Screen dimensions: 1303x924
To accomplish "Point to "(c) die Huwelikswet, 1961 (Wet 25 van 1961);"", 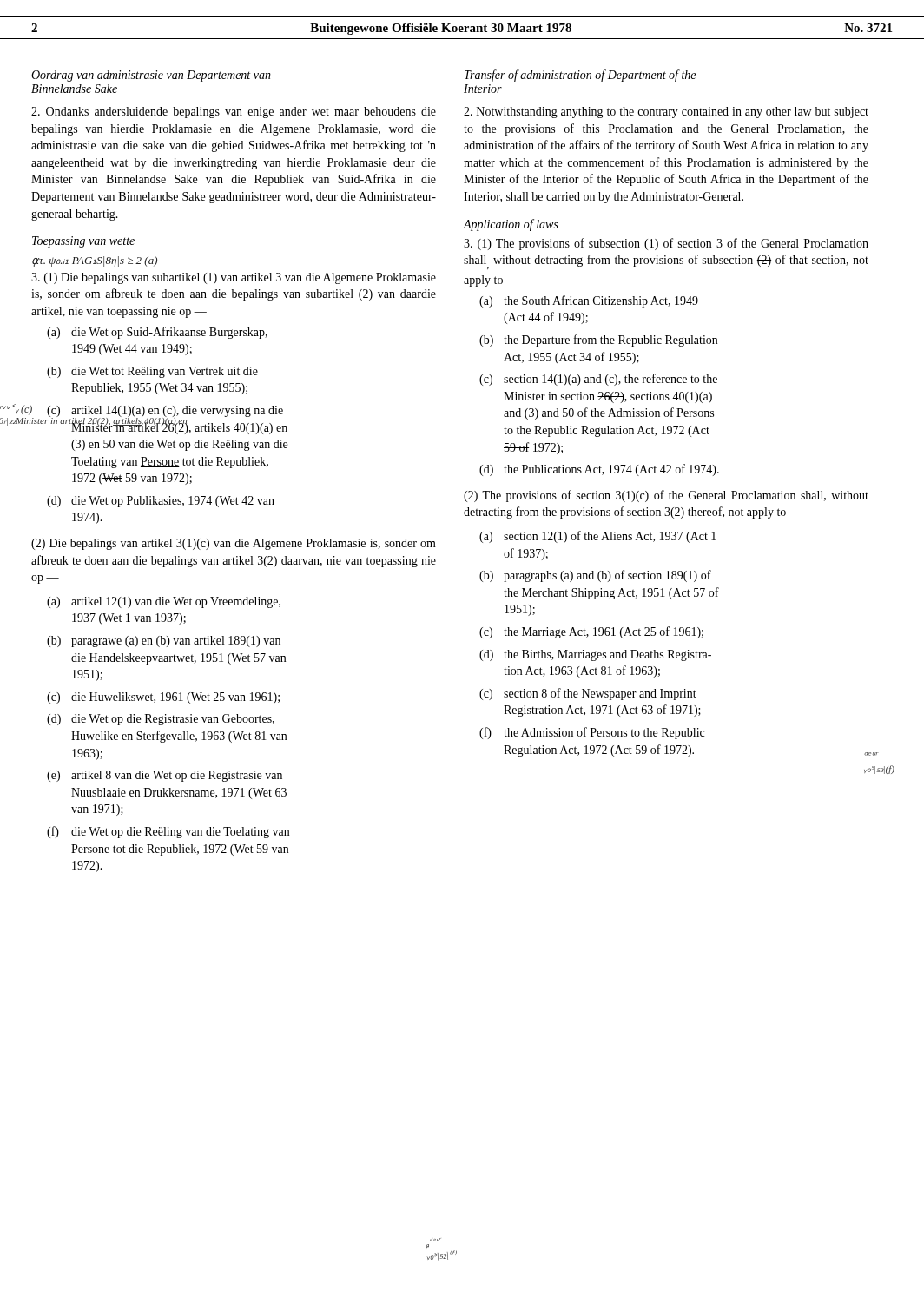I will coord(241,697).
